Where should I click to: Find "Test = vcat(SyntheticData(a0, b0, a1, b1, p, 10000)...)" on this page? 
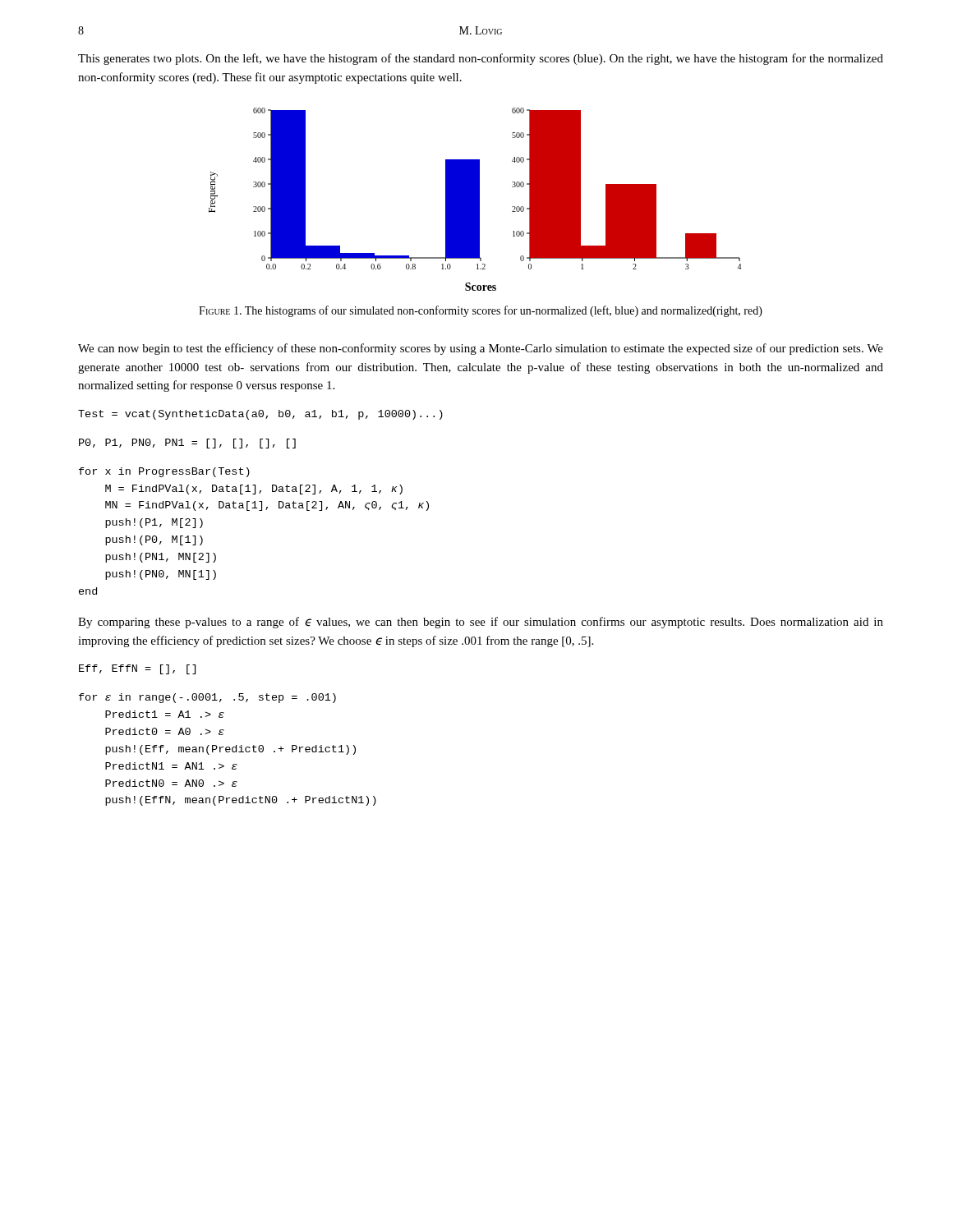260,415
